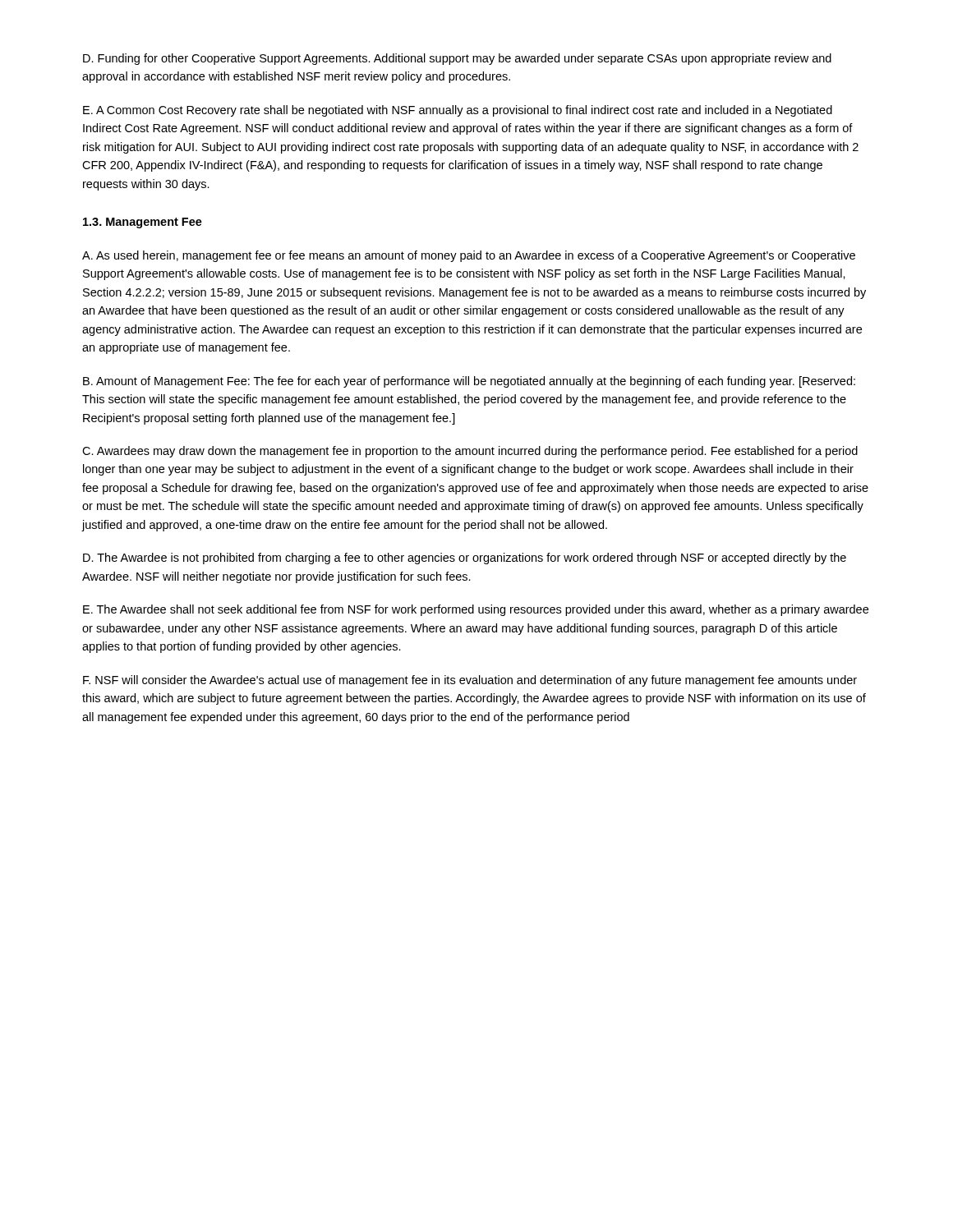Image resolution: width=953 pixels, height=1232 pixels.
Task: Navigate to the text starting "E. A Common Cost Recovery rate"
Action: (470, 147)
